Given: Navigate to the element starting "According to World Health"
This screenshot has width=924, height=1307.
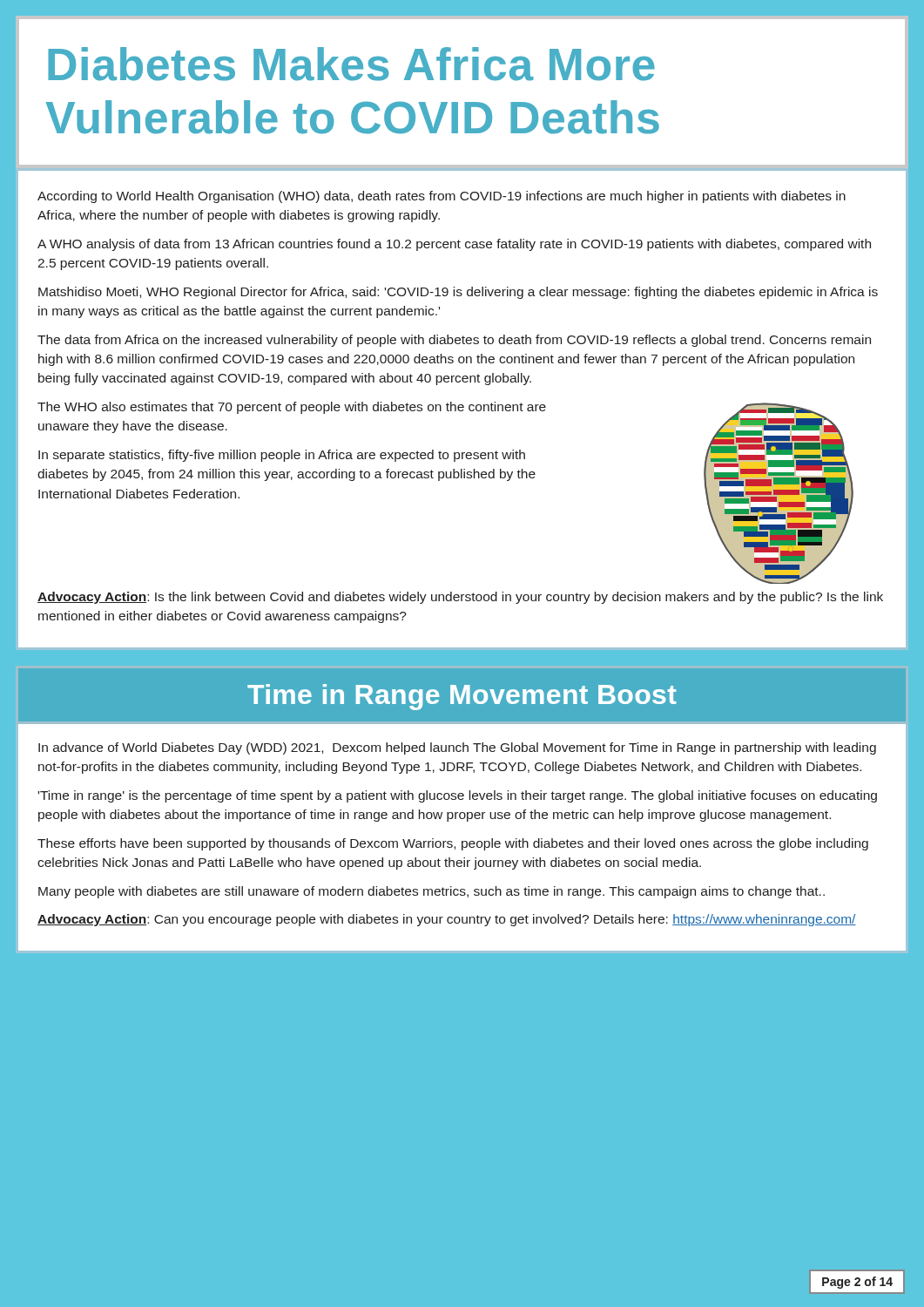Looking at the screenshot, I should [x=442, y=205].
